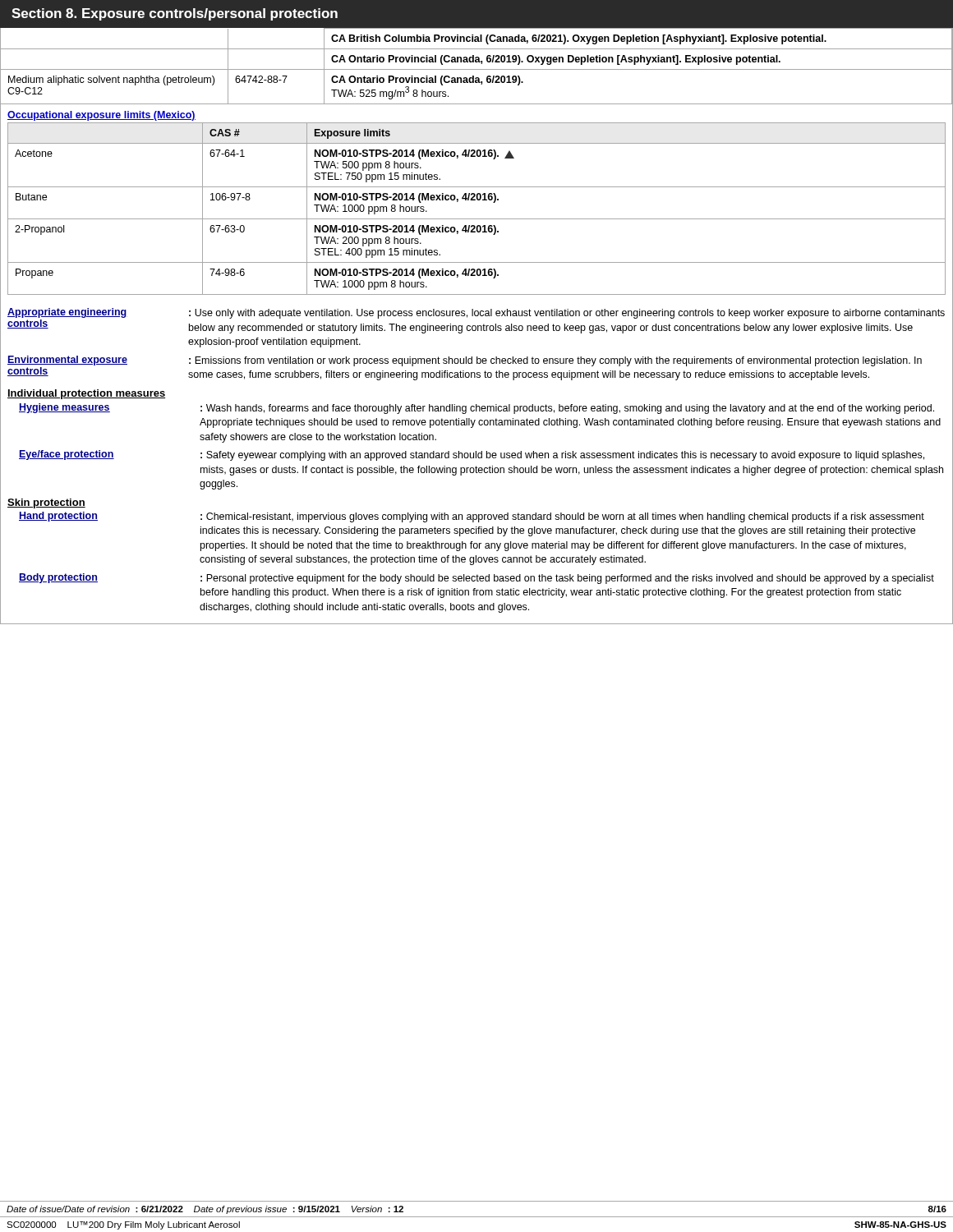953x1232 pixels.
Task: Where is the passage that starts "Environmental exposurecontrols : Emissions from"?
Action: pyautogui.click(x=476, y=368)
